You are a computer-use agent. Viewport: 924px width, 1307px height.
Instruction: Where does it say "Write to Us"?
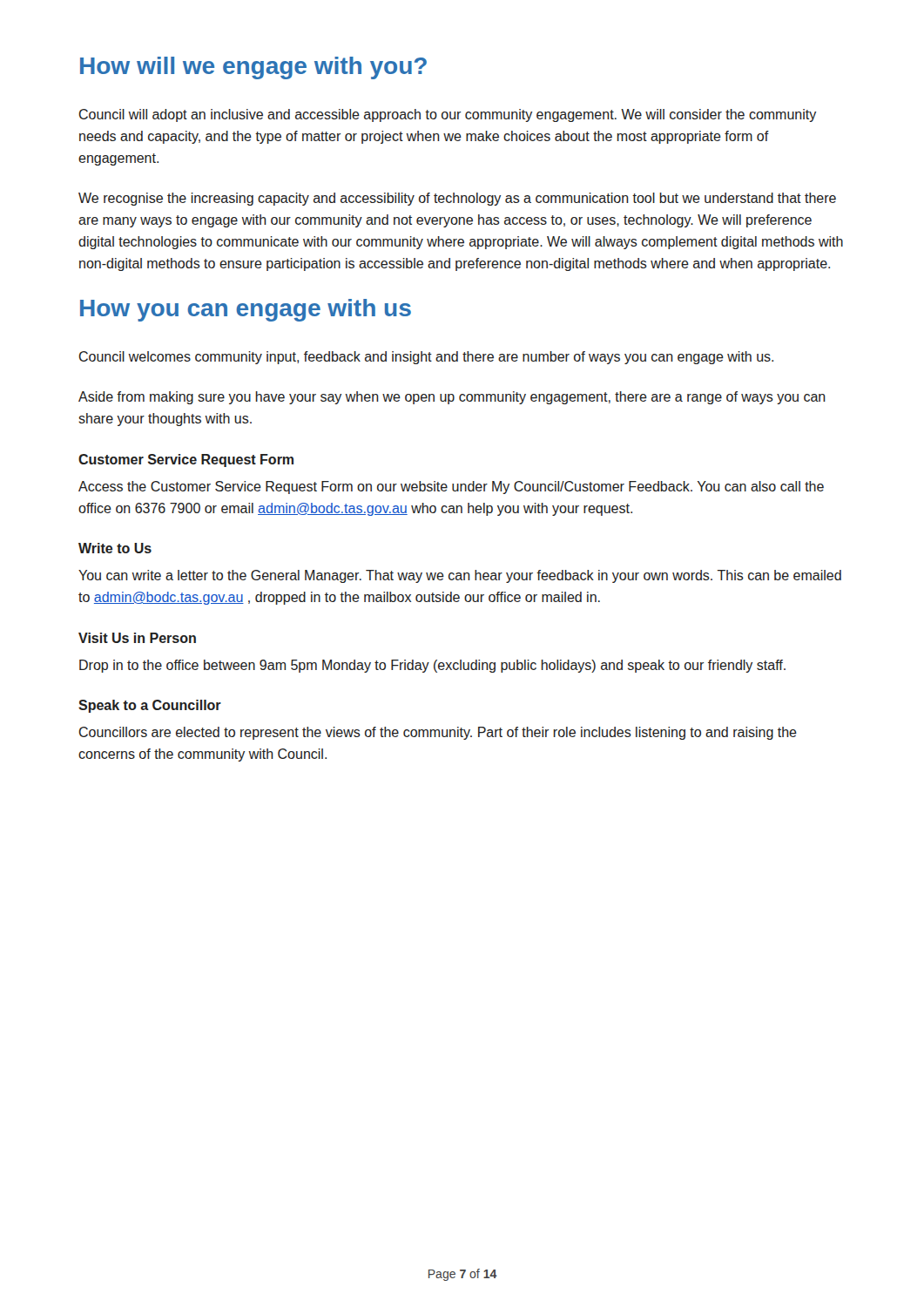pyautogui.click(x=115, y=548)
